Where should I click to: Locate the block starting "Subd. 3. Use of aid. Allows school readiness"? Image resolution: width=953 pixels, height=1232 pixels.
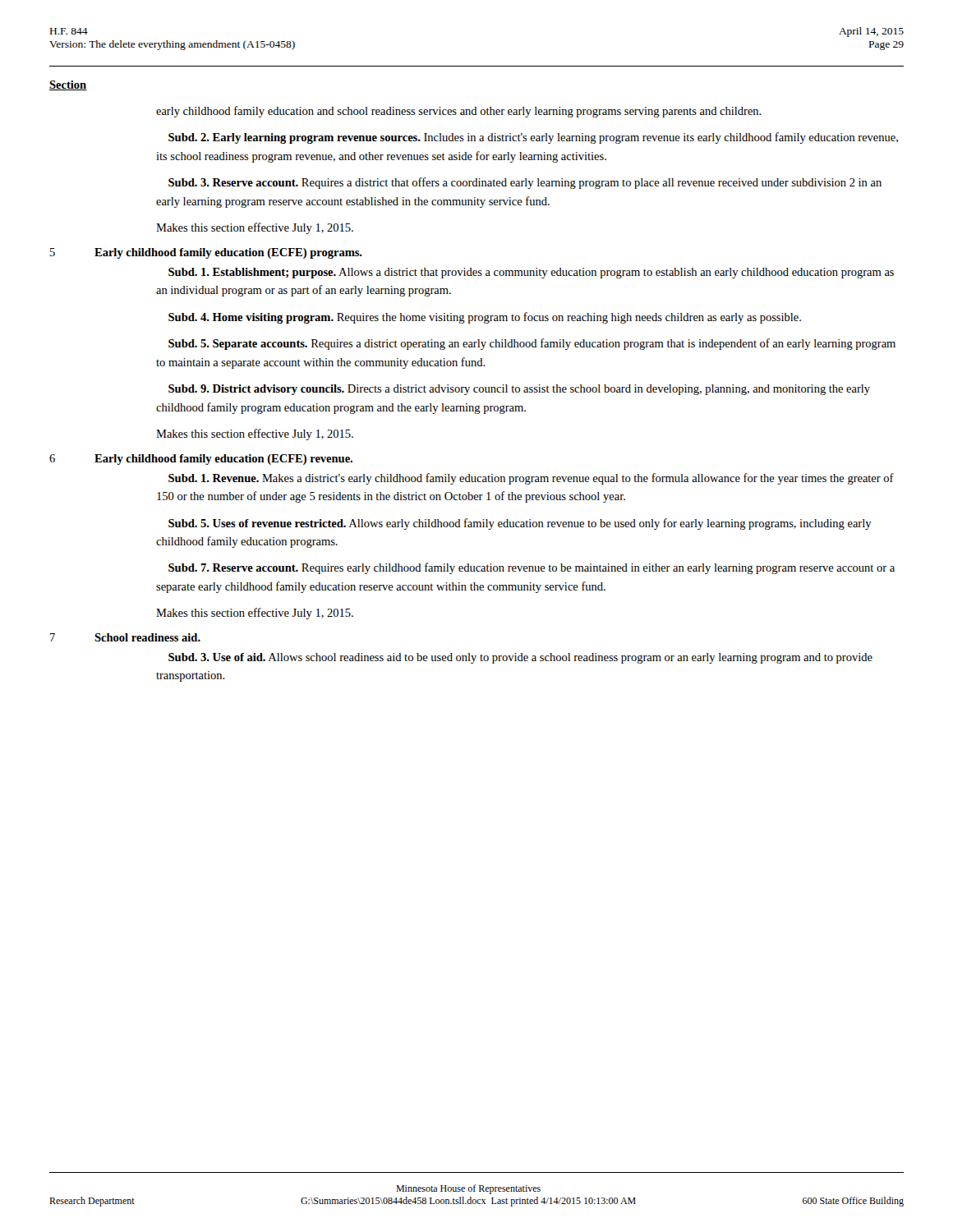pyautogui.click(x=514, y=666)
